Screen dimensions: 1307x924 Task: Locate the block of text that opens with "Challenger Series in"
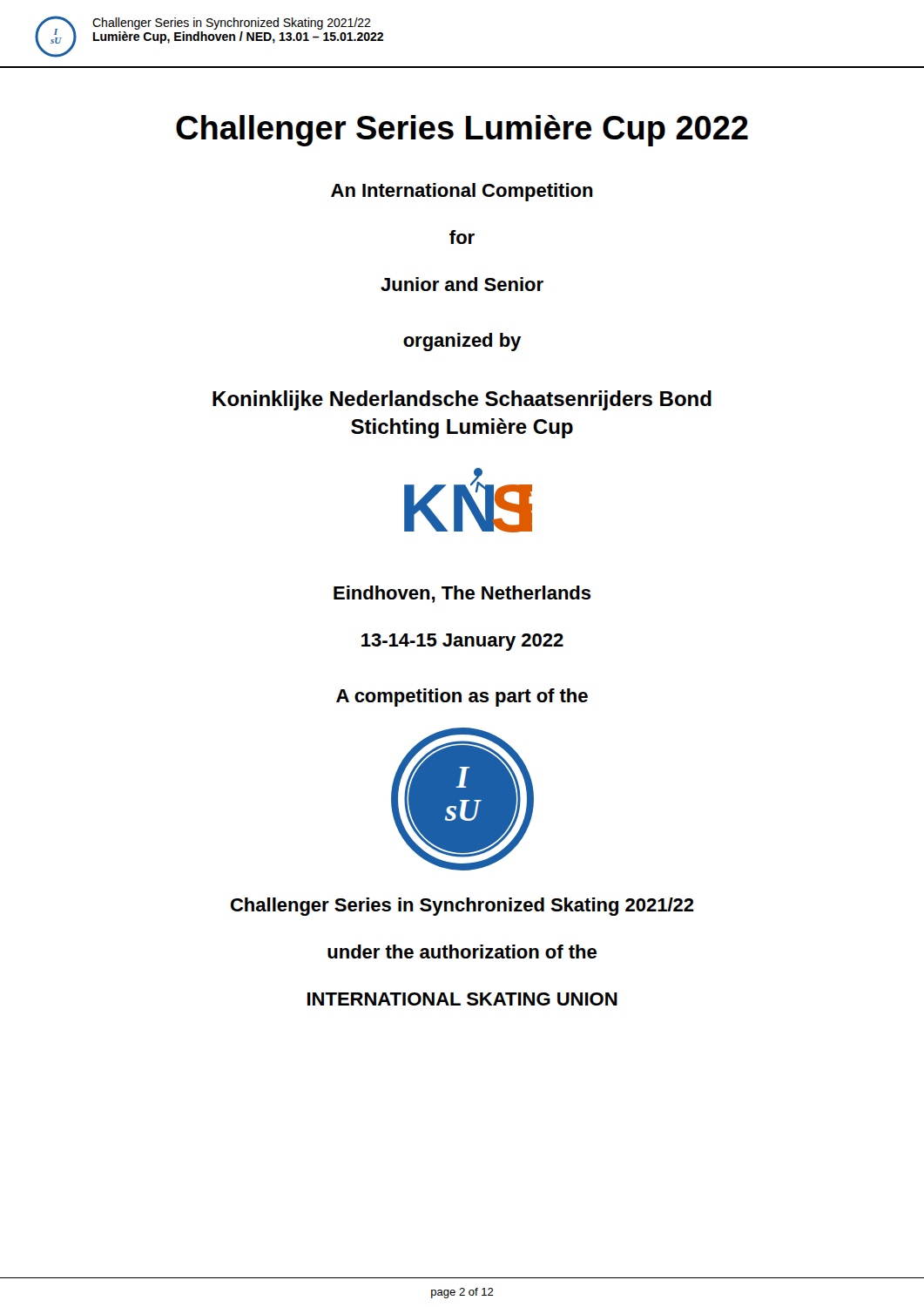[x=462, y=906]
